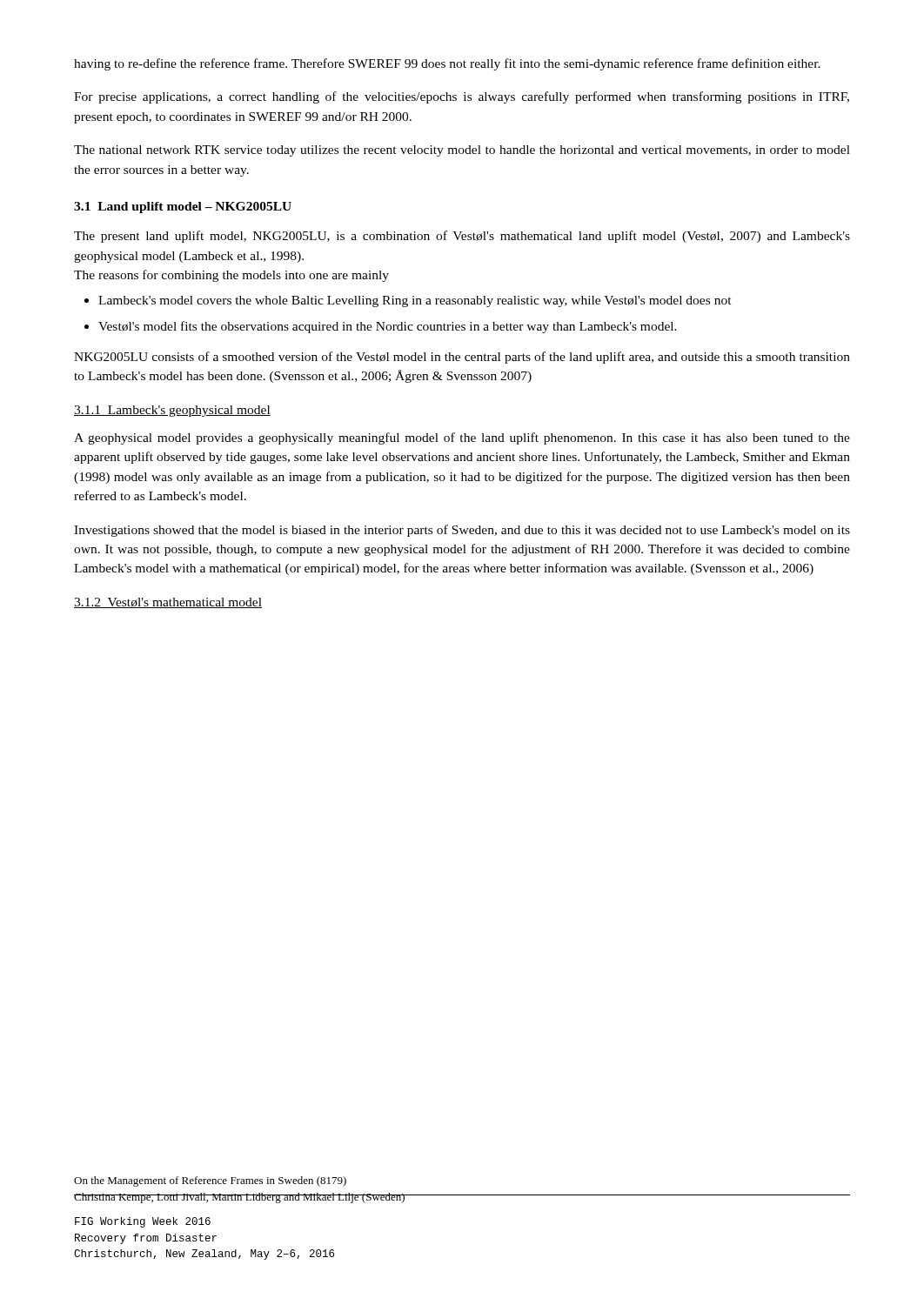924x1305 pixels.
Task: Locate the region starting "Investigations showed that"
Action: click(462, 549)
